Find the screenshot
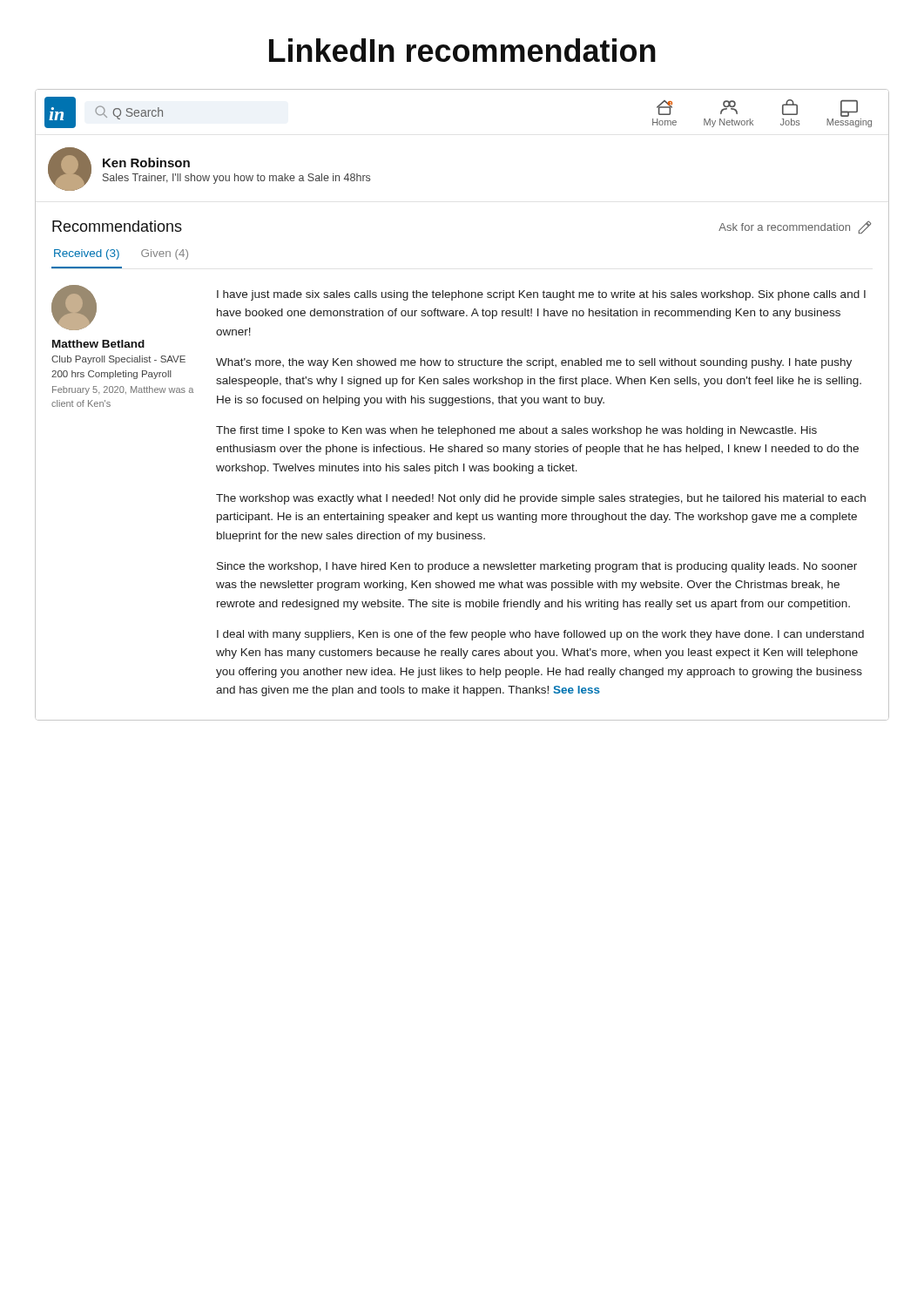The height and width of the screenshot is (1307, 924). click(x=462, y=405)
